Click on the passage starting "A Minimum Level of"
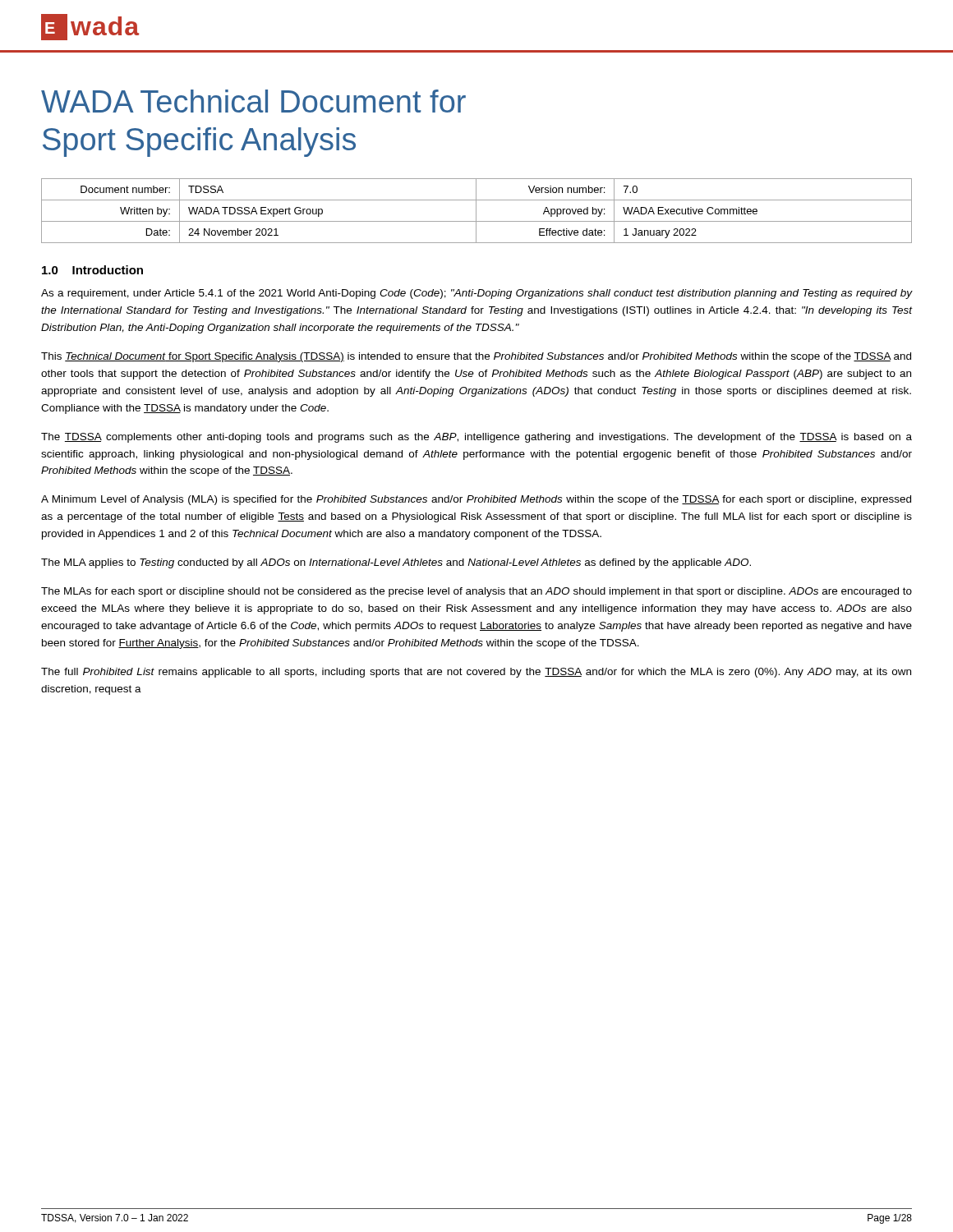 point(476,517)
